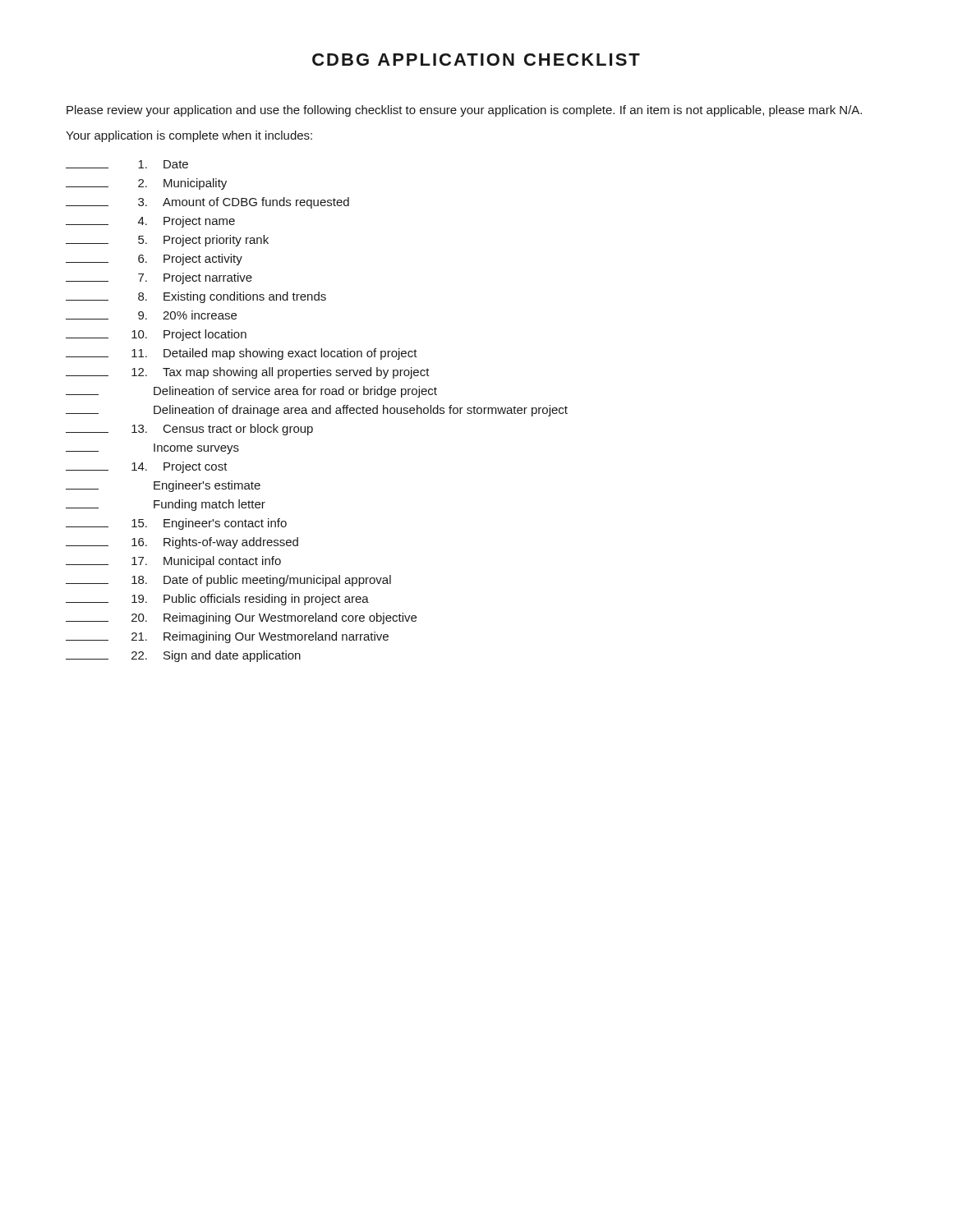Select the list item containing "7. Project narrative"
The width and height of the screenshot is (953, 1232).
click(206, 278)
